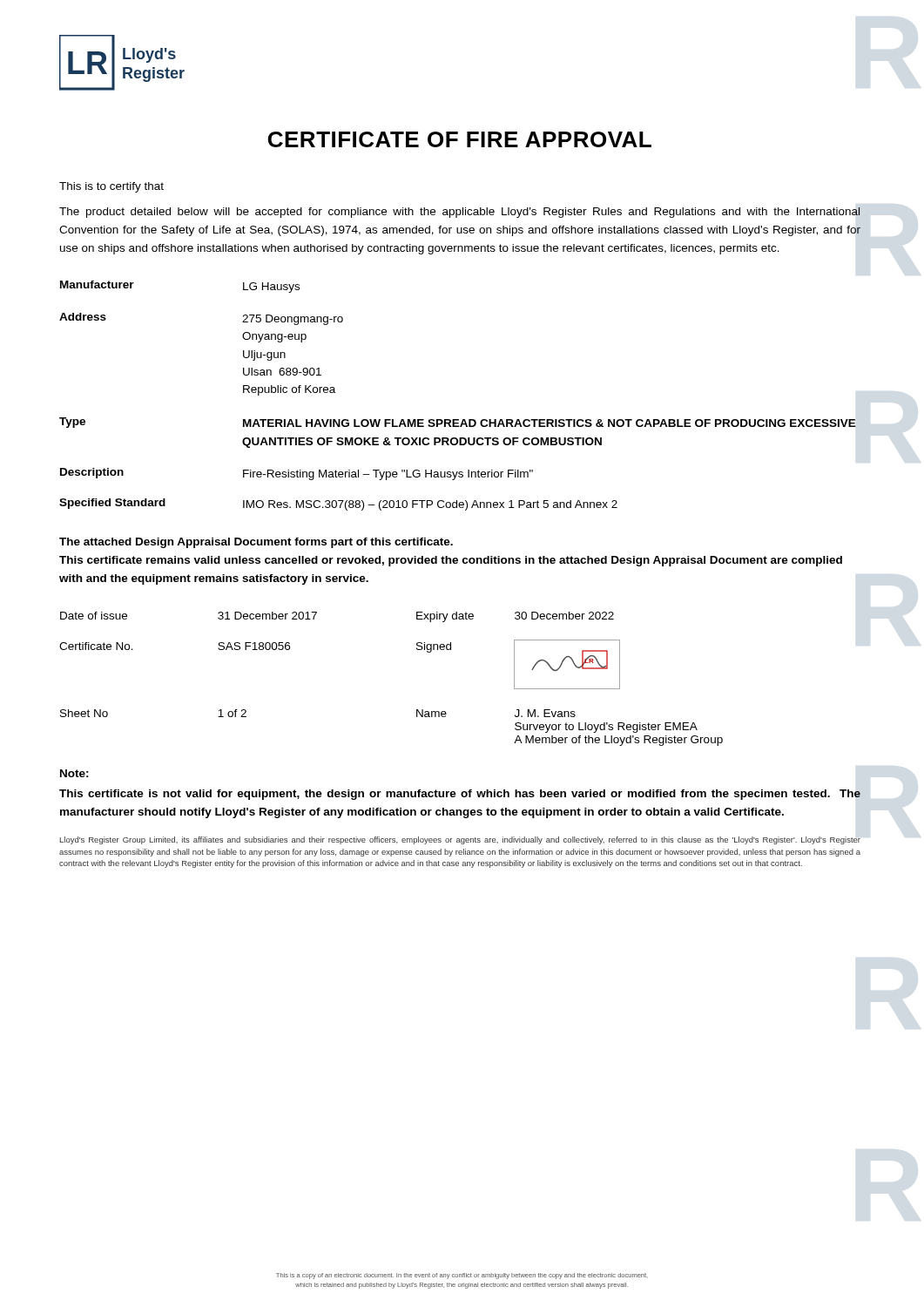Locate the text block starting "This is to certify"
Image resolution: width=924 pixels, height=1307 pixels.
click(x=111, y=186)
